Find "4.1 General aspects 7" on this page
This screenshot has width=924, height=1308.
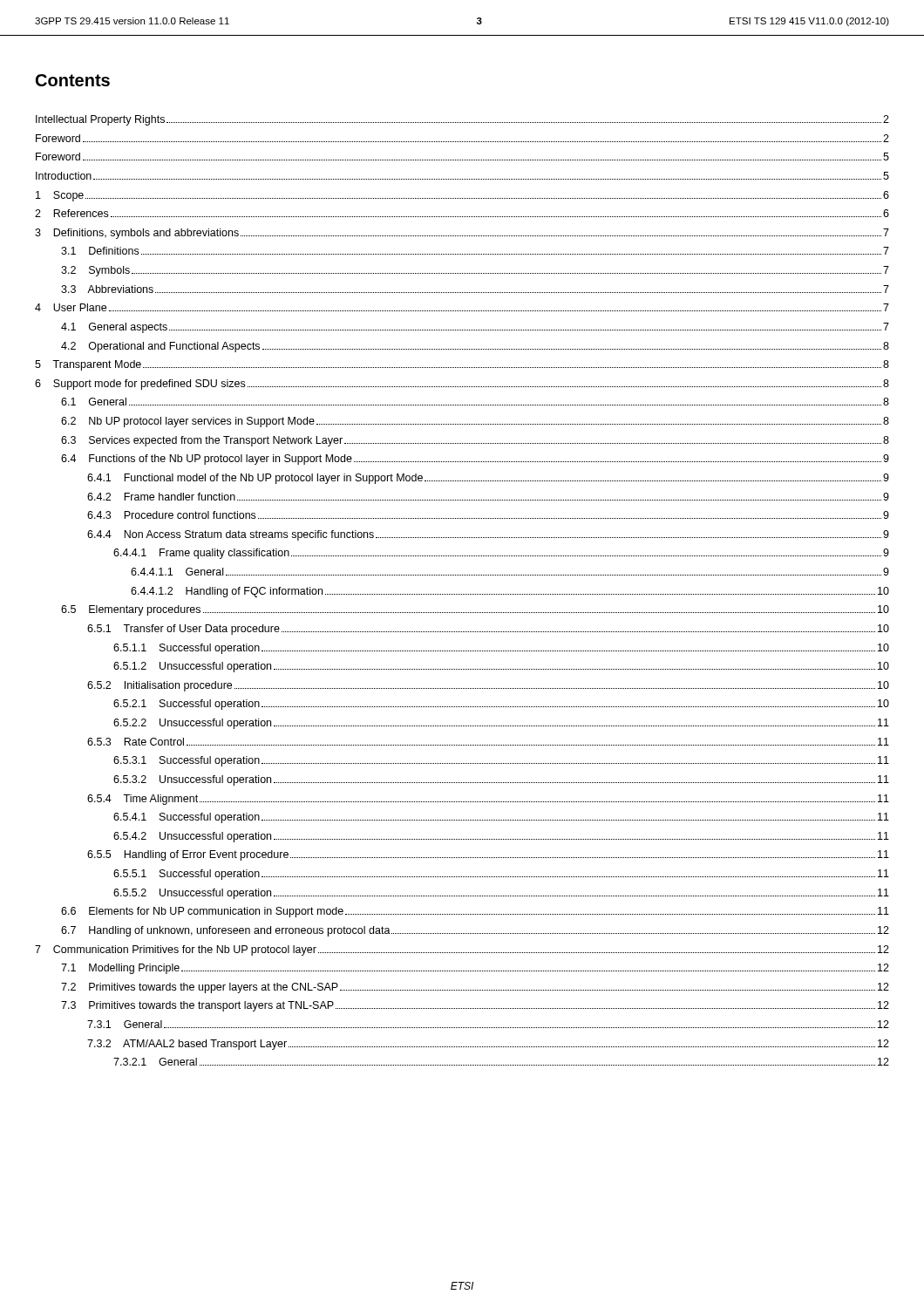point(475,327)
